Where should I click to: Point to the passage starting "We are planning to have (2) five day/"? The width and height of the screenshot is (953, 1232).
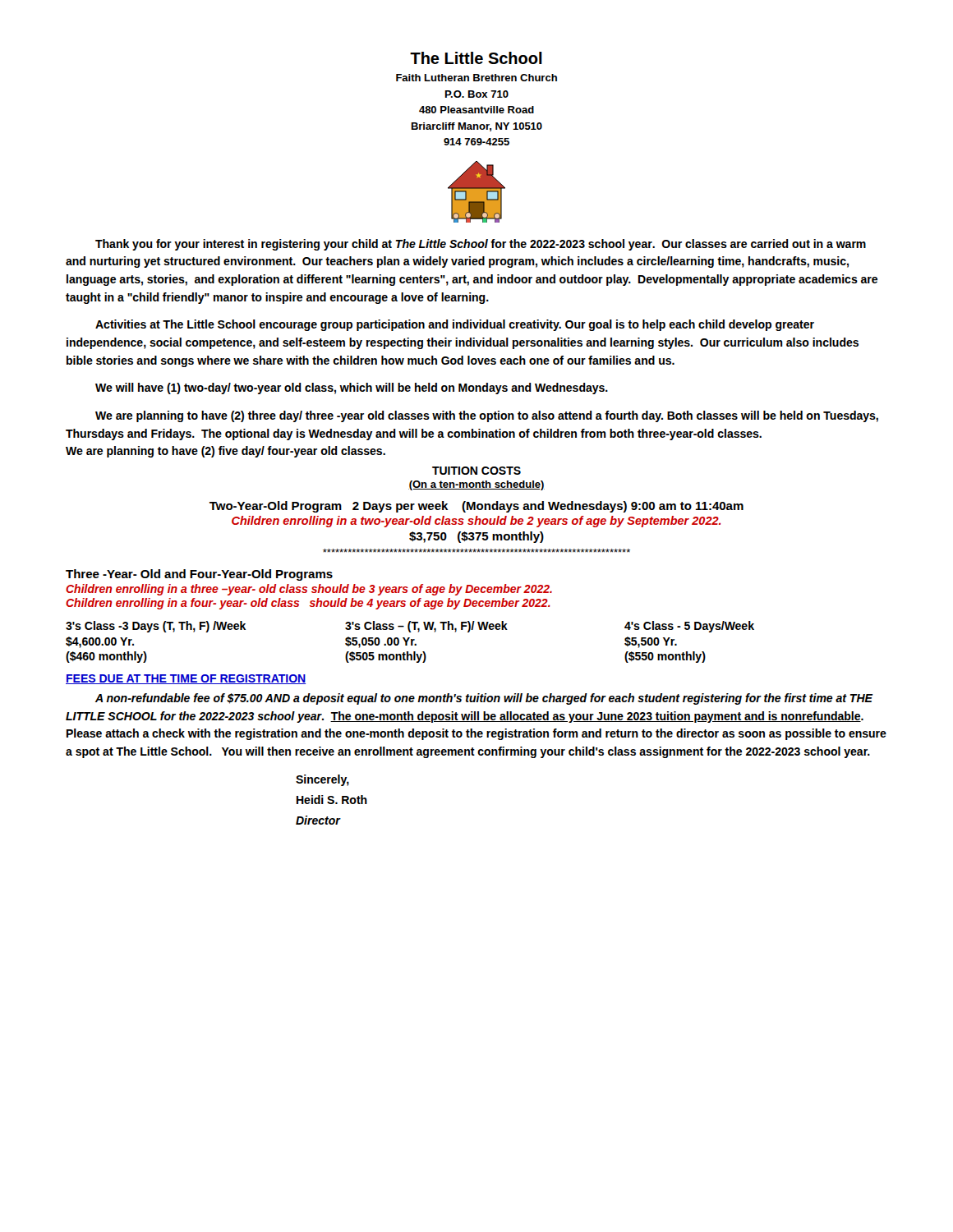[226, 451]
